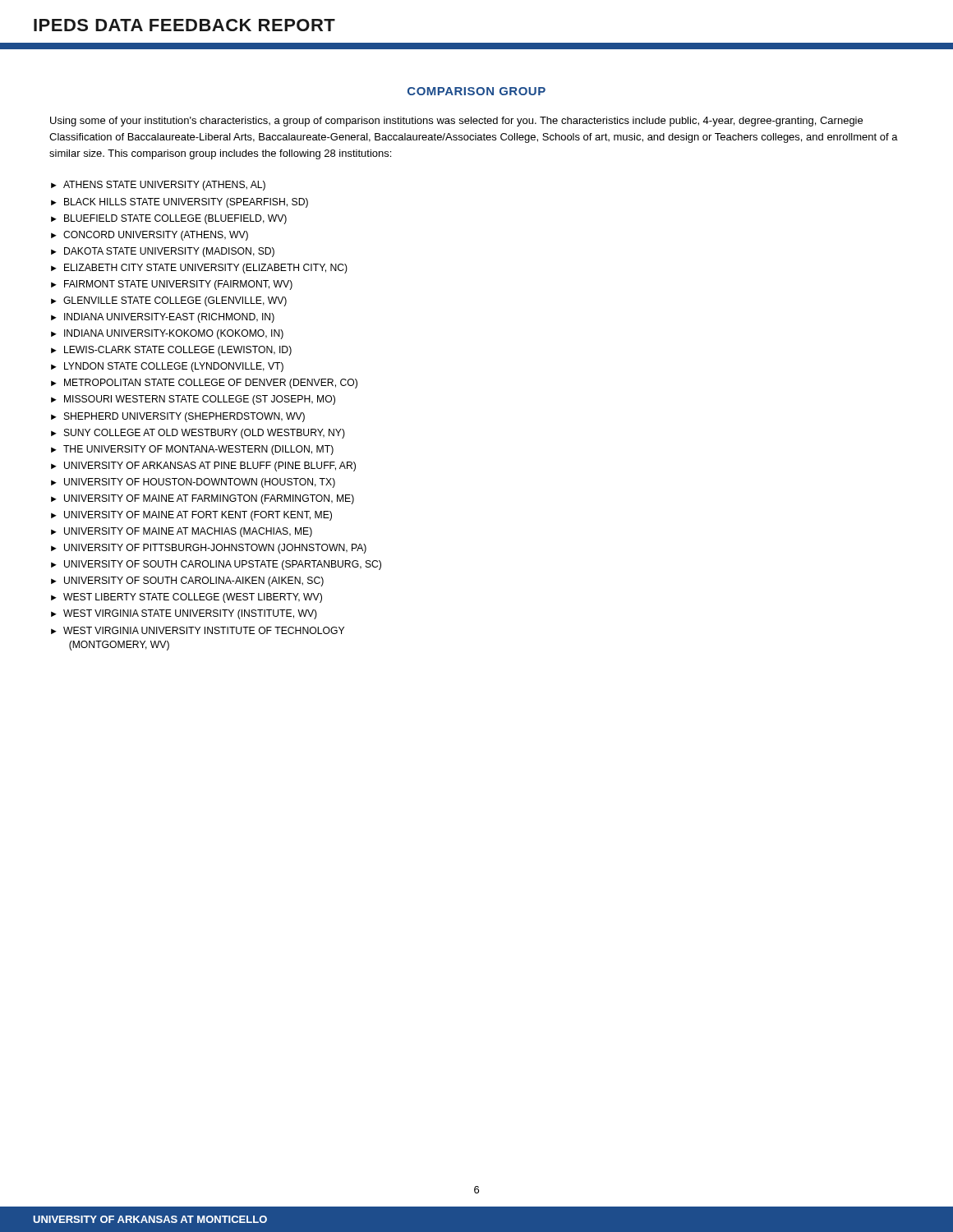The height and width of the screenshot is (1232, 953).
Task: Find "► UNIVERSITY OF HOUSTON-DOWNTOWN (HOUSTON, TX)" on this page
Action: click(x=193, y=483)
